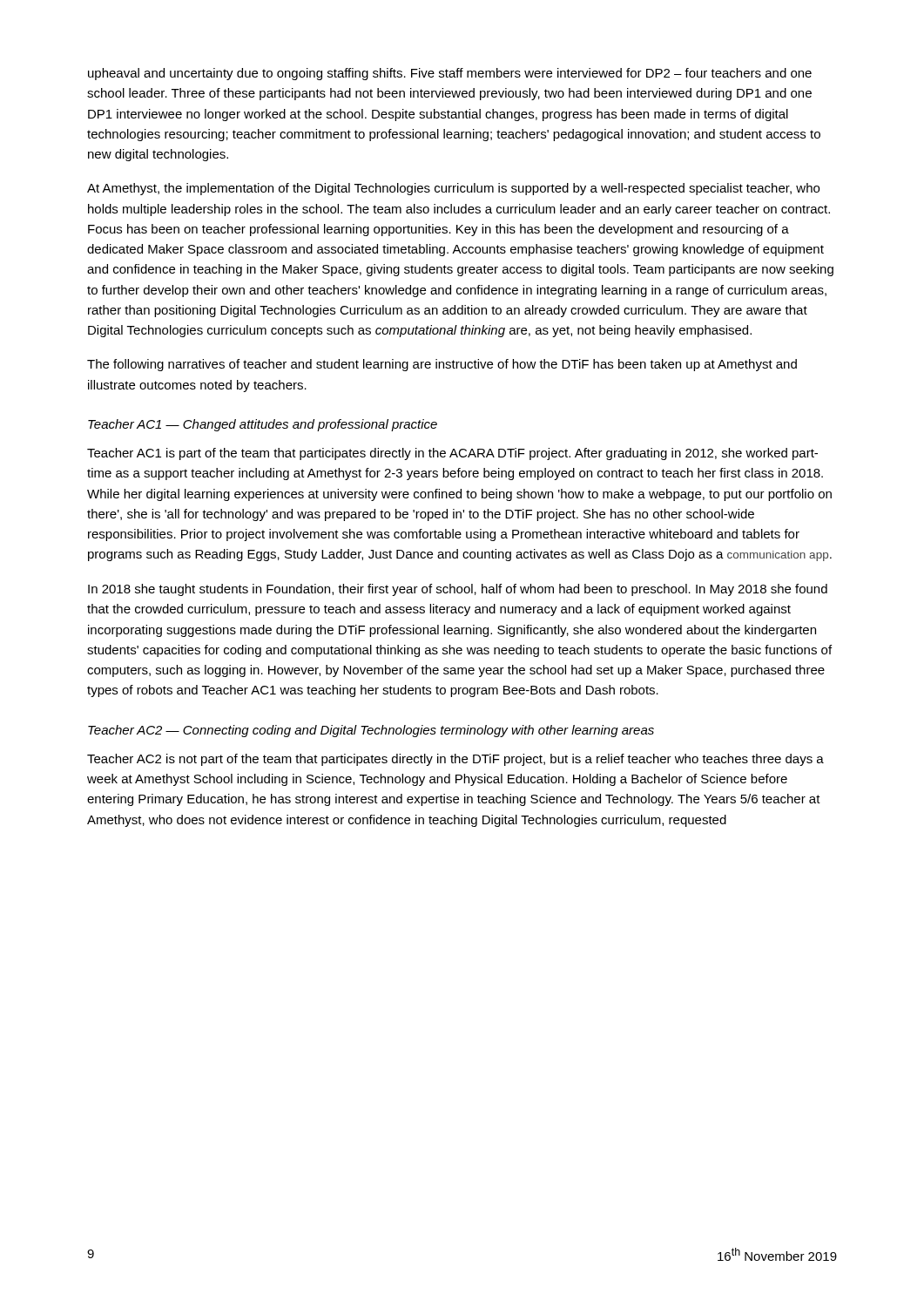
Task: Locate the block starting "Teacher AC1 — Changed attitudes"
Action: click(x=262, y=424)
